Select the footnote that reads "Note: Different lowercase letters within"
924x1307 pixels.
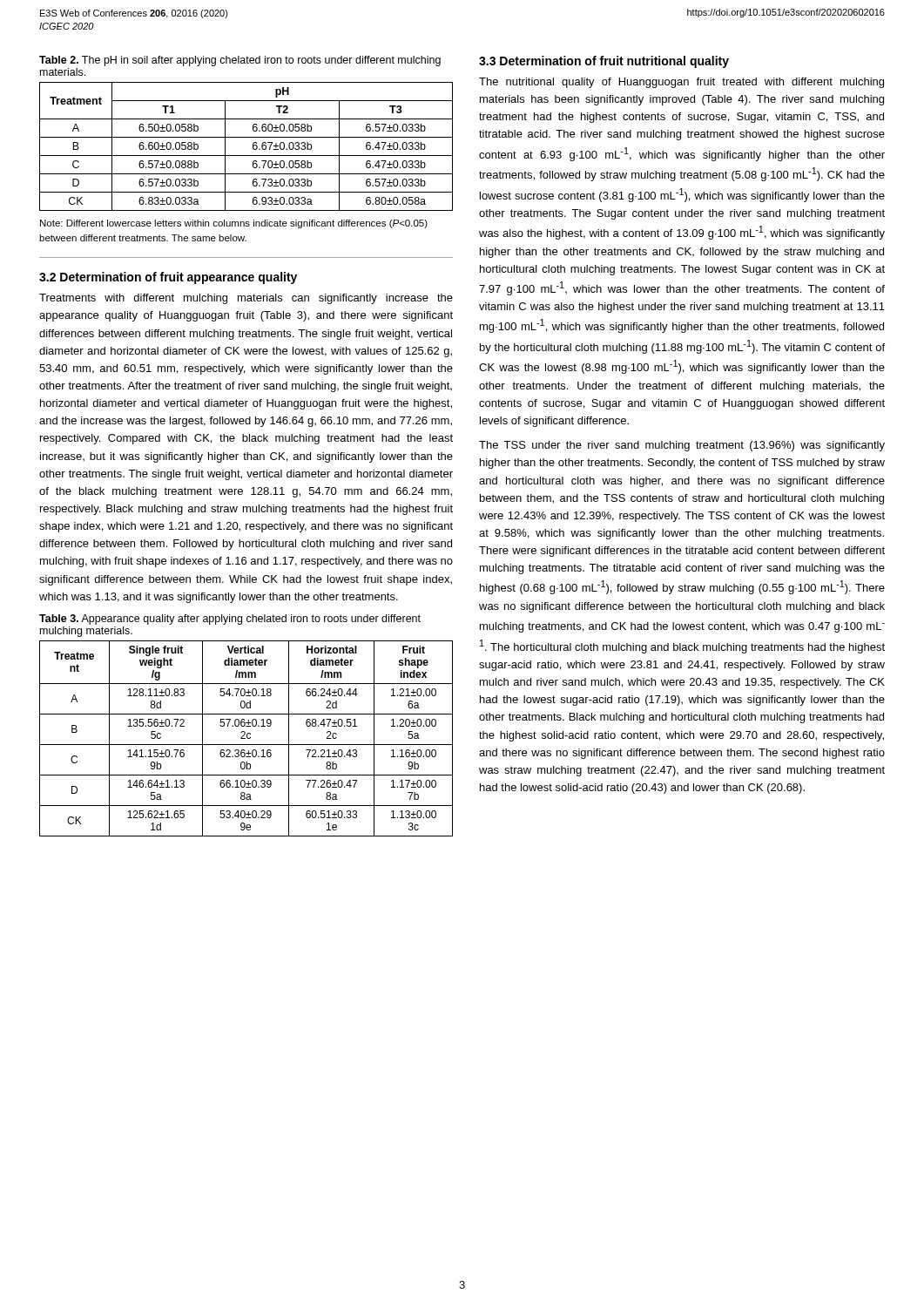tap(233, 230)
